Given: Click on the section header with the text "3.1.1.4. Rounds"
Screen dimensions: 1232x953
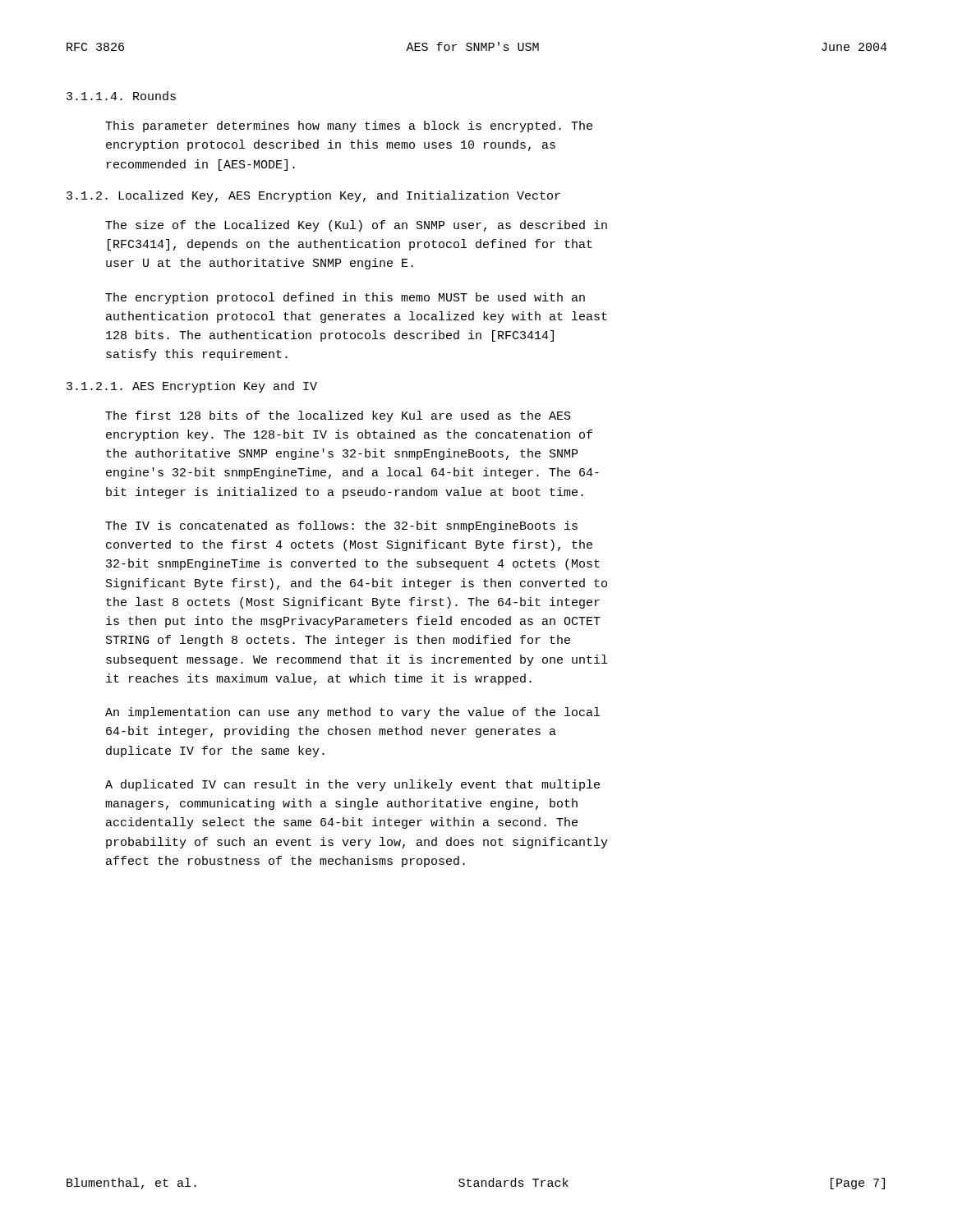Looking at the screenshot, I should [121, 97].
